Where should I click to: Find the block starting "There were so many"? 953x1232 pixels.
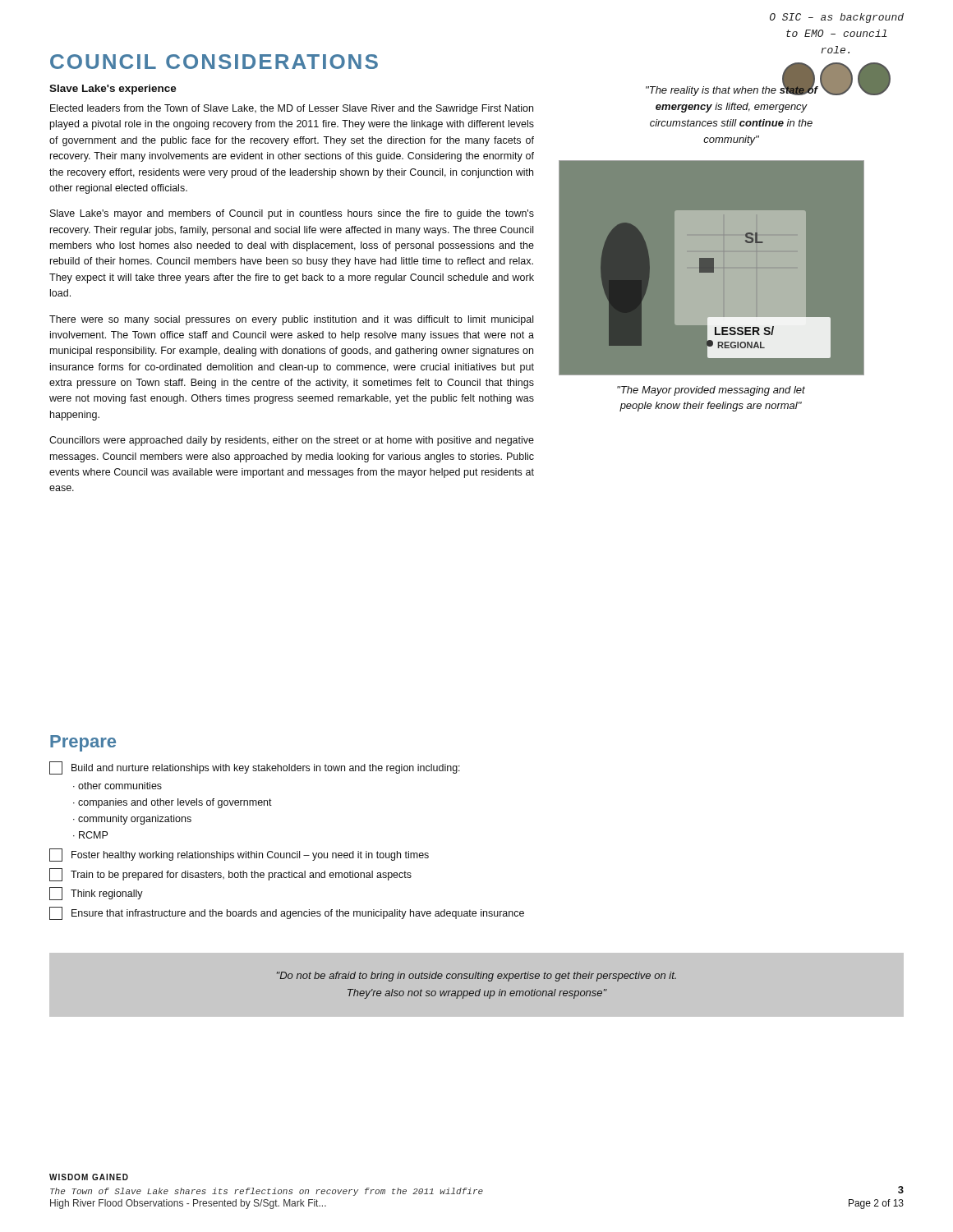292,367
